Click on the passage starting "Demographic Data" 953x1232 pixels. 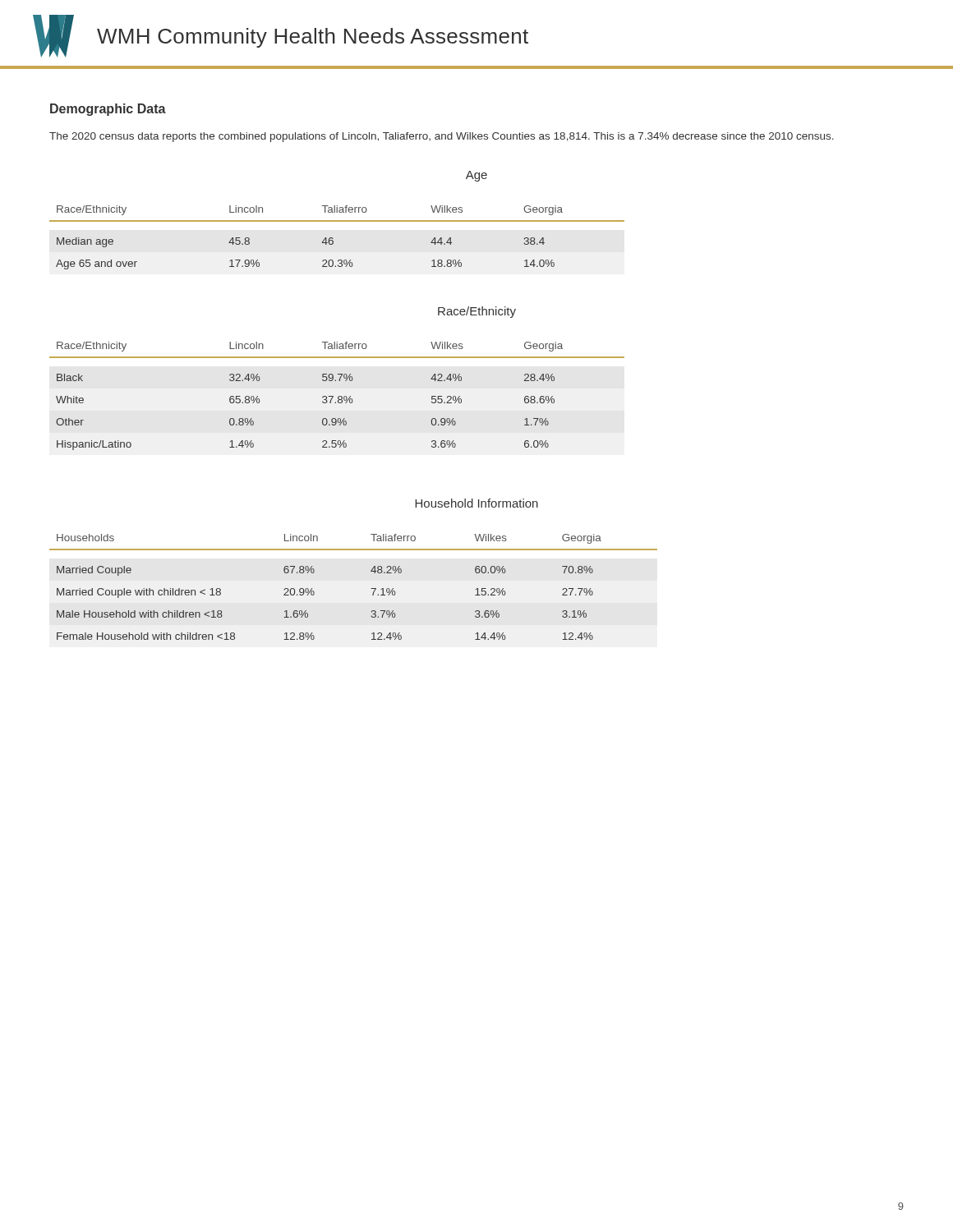point(107,109)
